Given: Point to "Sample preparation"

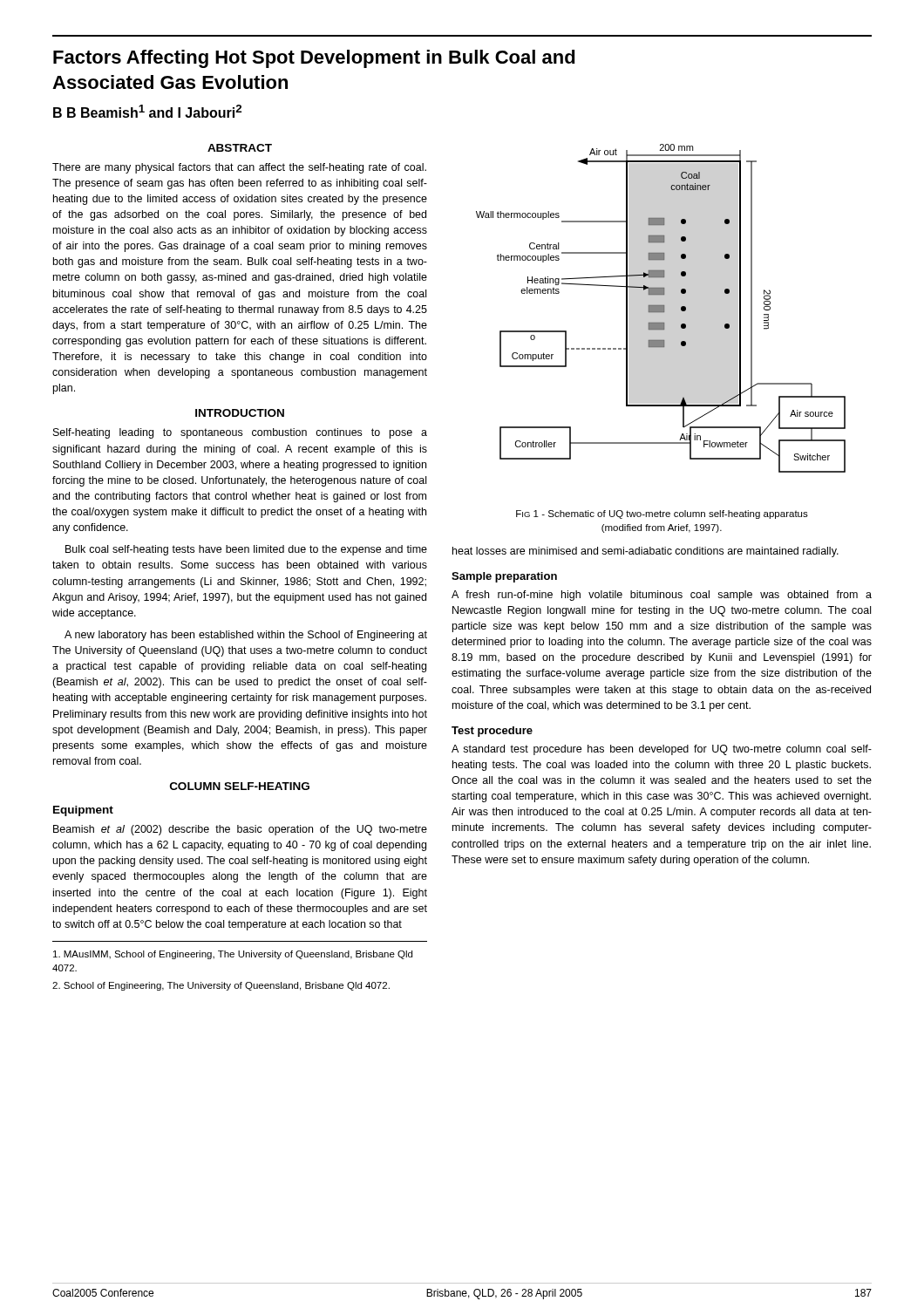Looking at the screenshot, I should coord(504,576).
